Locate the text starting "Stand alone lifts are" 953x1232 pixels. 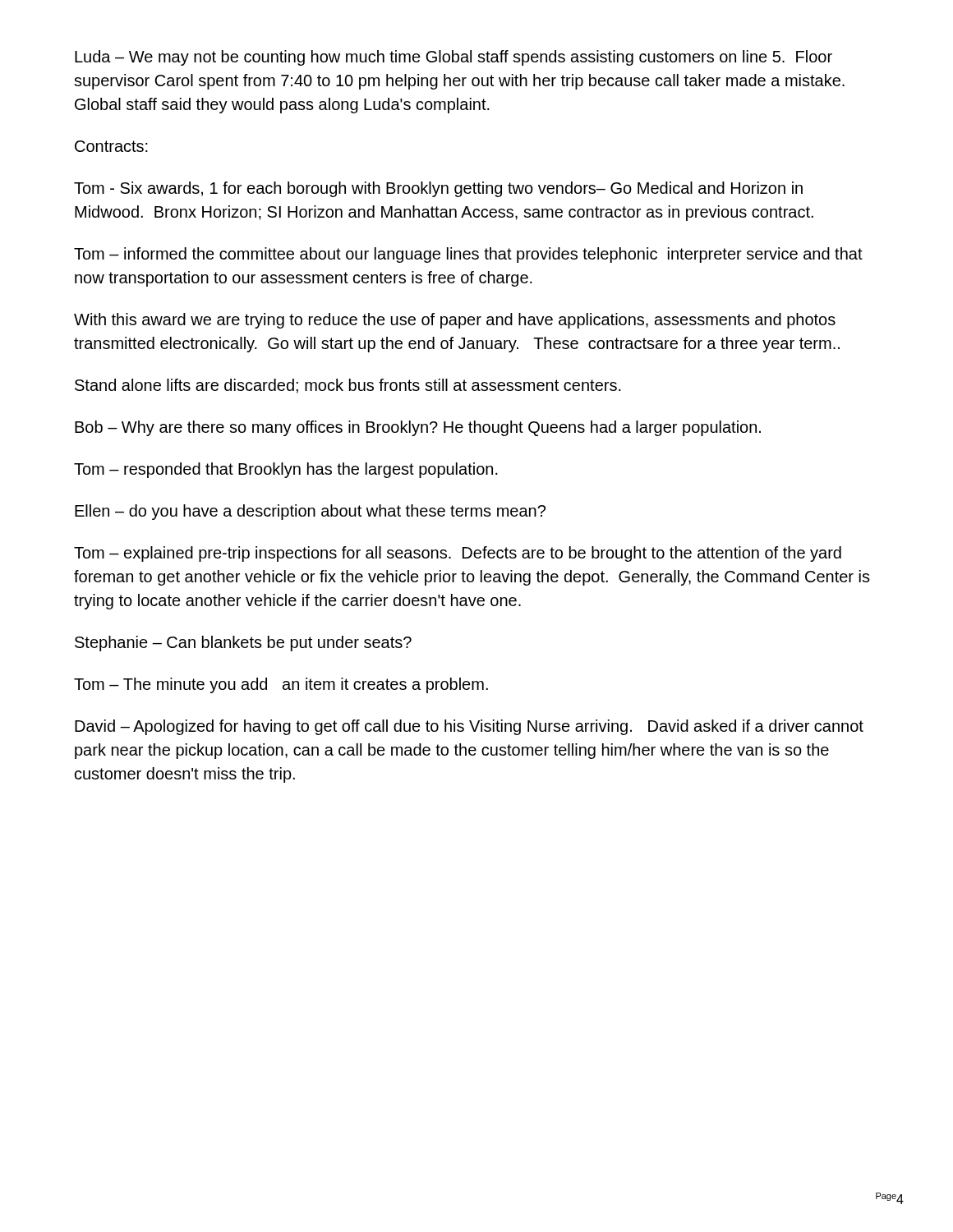[348, 385]
